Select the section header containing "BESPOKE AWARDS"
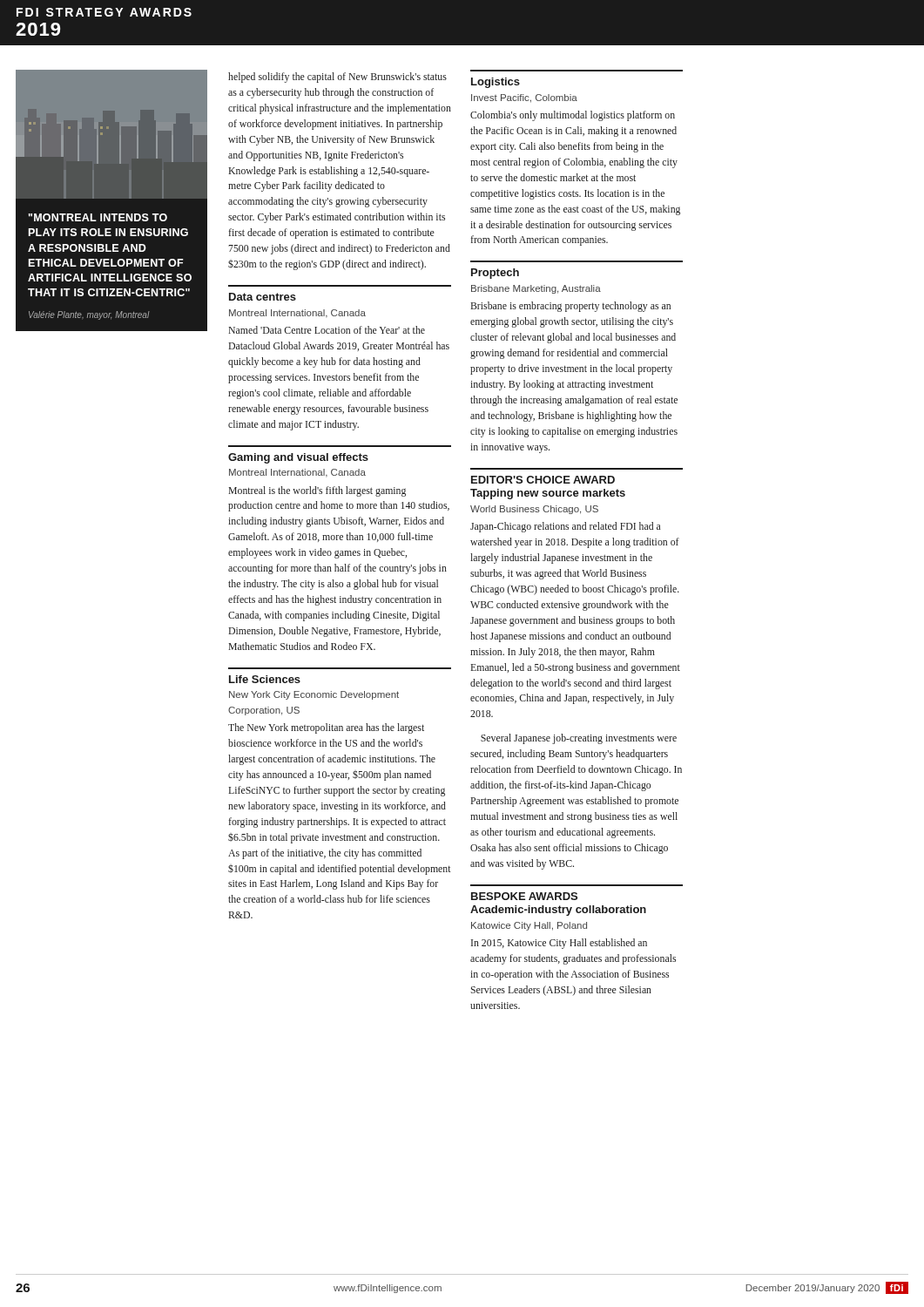This screenshot has height=1307, width=924. (x=524, y=896)
